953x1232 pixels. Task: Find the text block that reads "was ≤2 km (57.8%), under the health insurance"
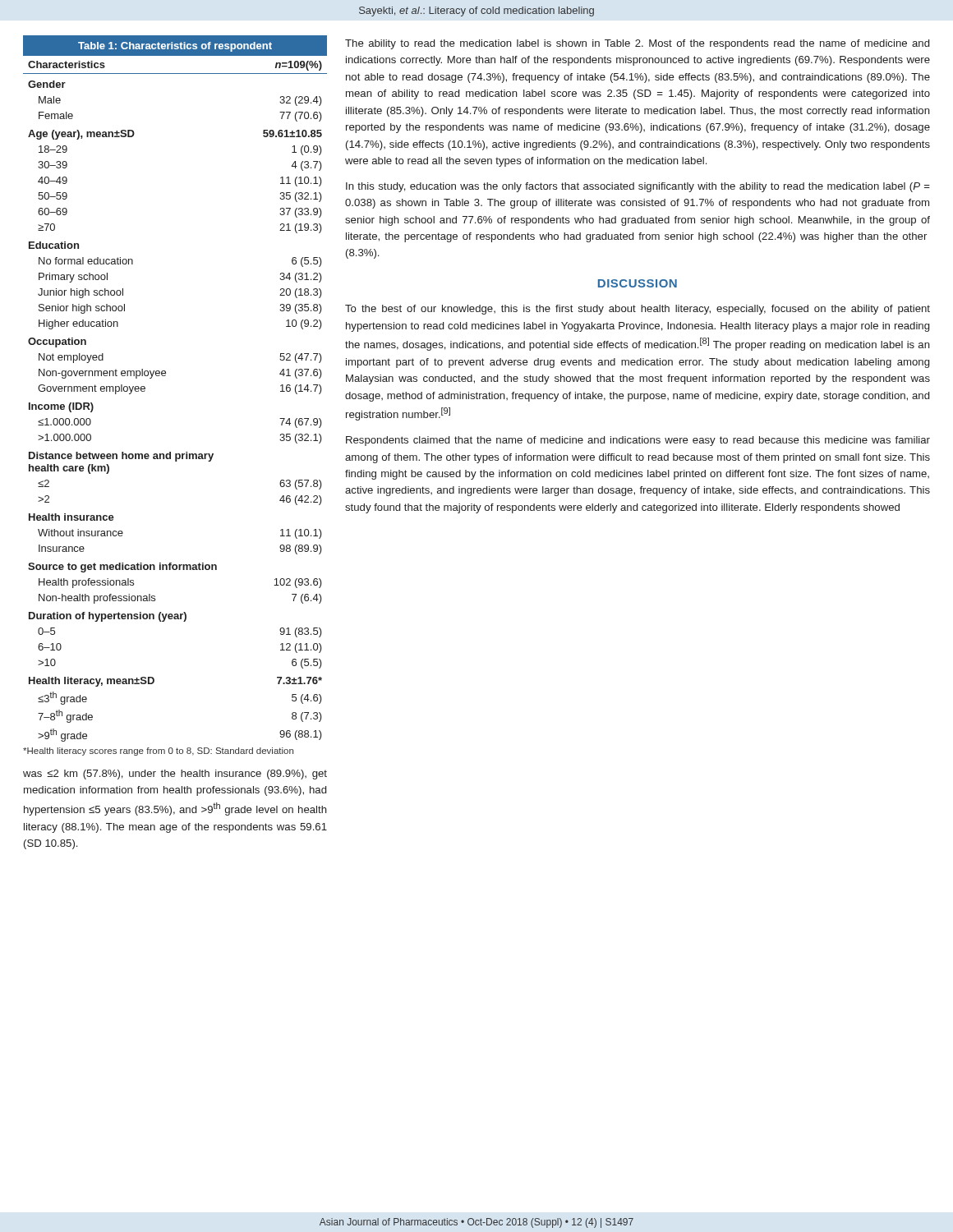tap(175, 808)
